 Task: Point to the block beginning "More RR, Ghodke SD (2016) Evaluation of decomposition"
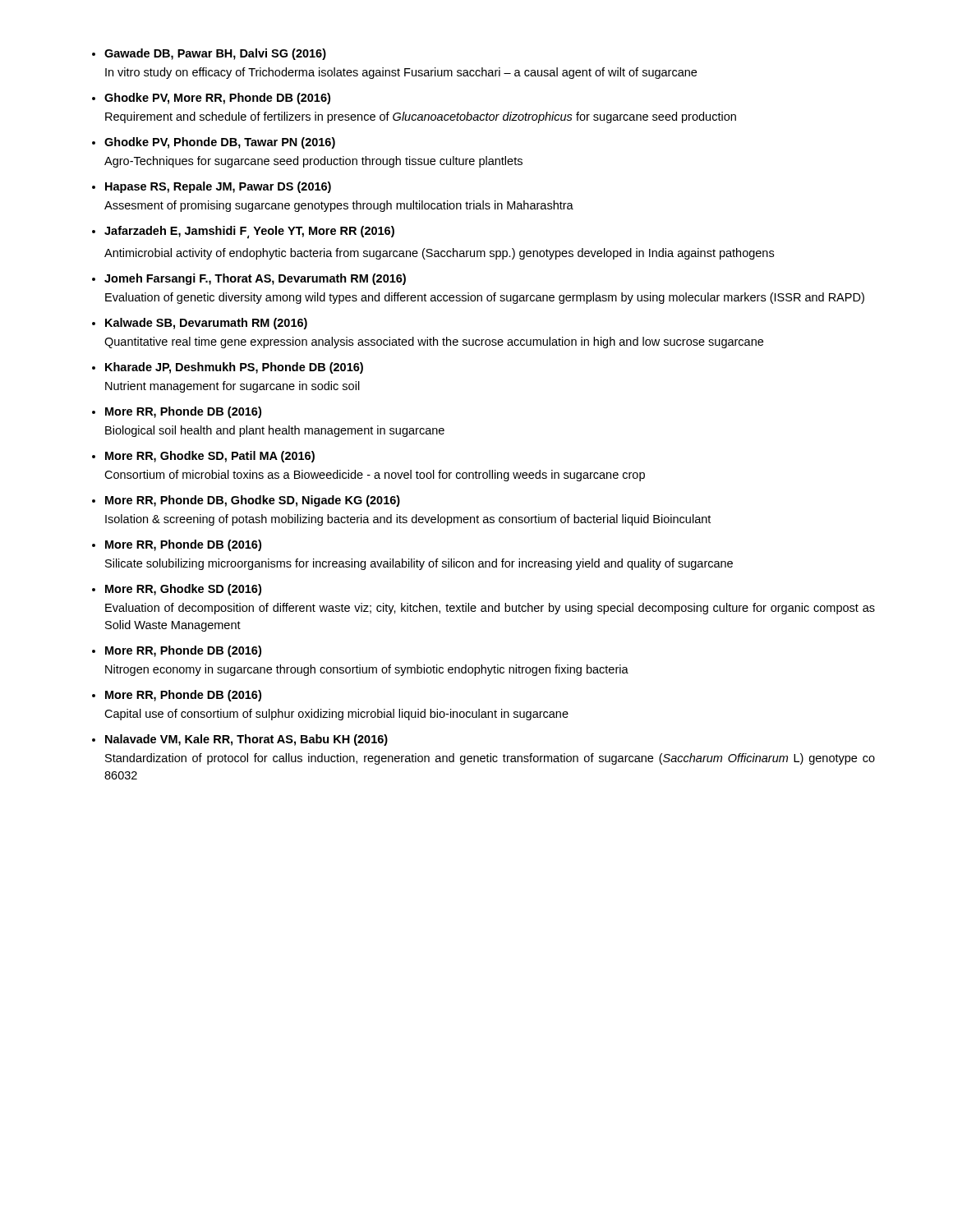pyautogui.click(x=490, y=607)
